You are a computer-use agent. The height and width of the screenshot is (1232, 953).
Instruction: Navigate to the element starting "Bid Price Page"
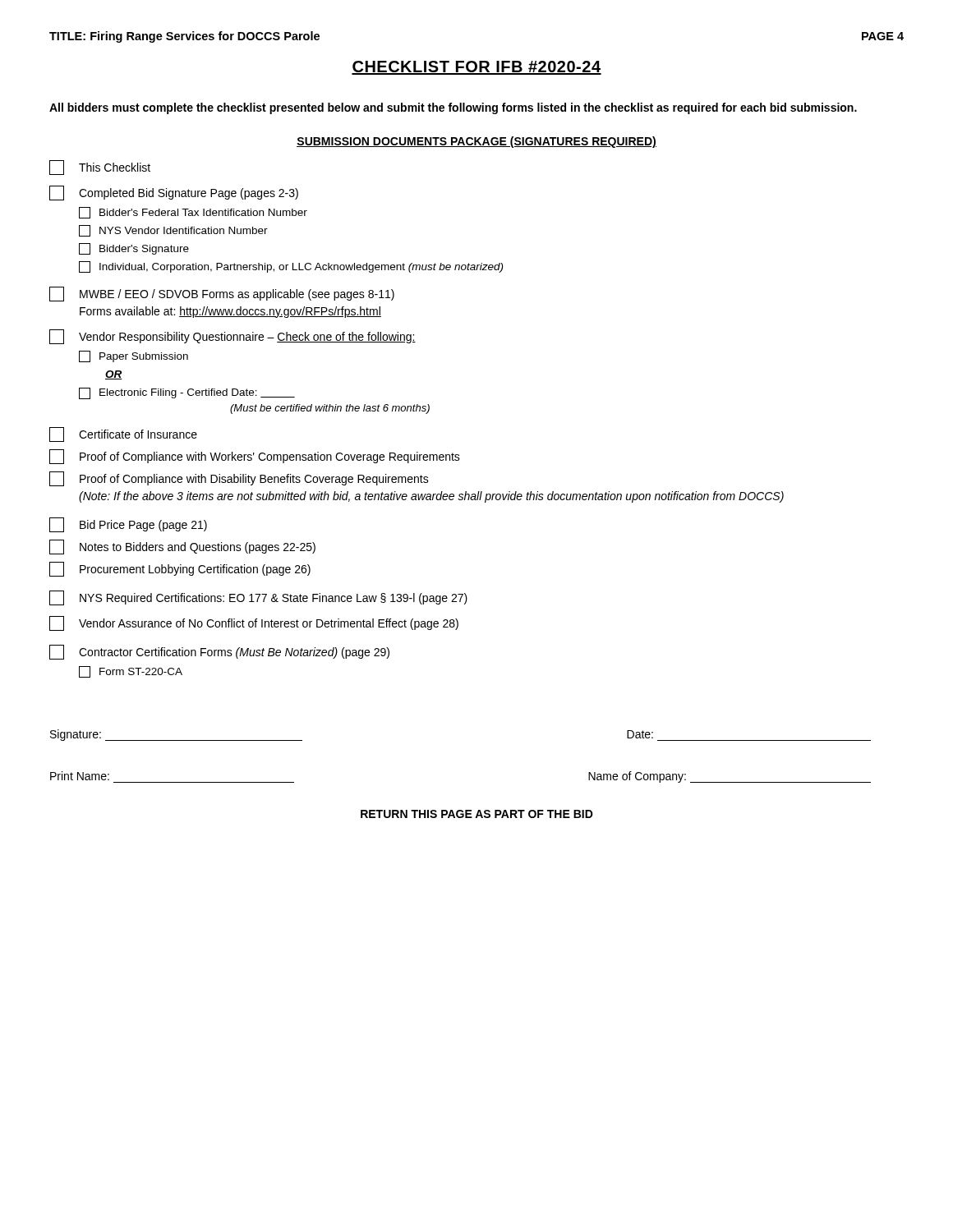128,525
